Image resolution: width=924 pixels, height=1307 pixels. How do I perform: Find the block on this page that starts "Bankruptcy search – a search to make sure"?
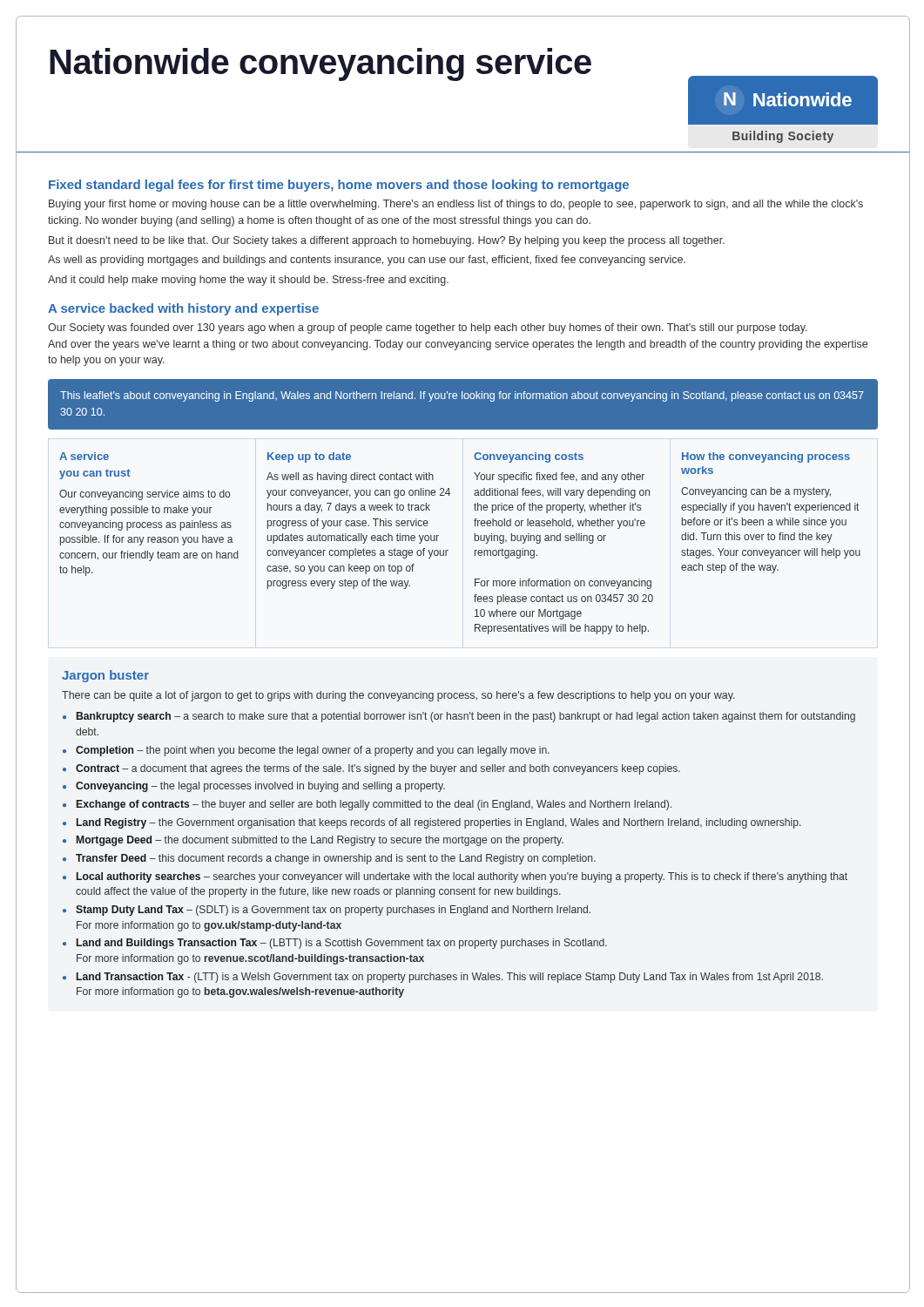coord(466,724)
